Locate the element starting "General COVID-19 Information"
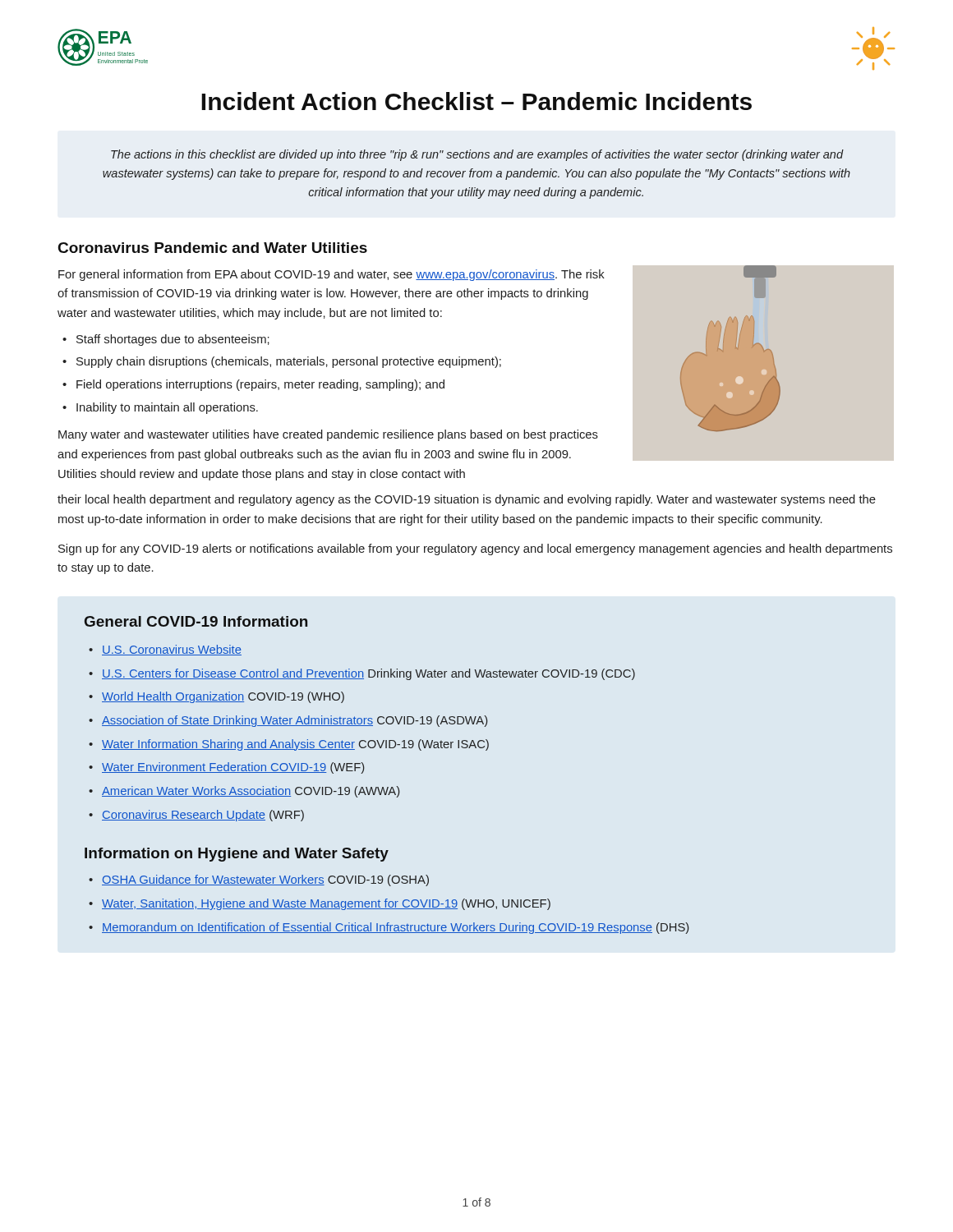The image size is (953, 1232). [196, 621]
